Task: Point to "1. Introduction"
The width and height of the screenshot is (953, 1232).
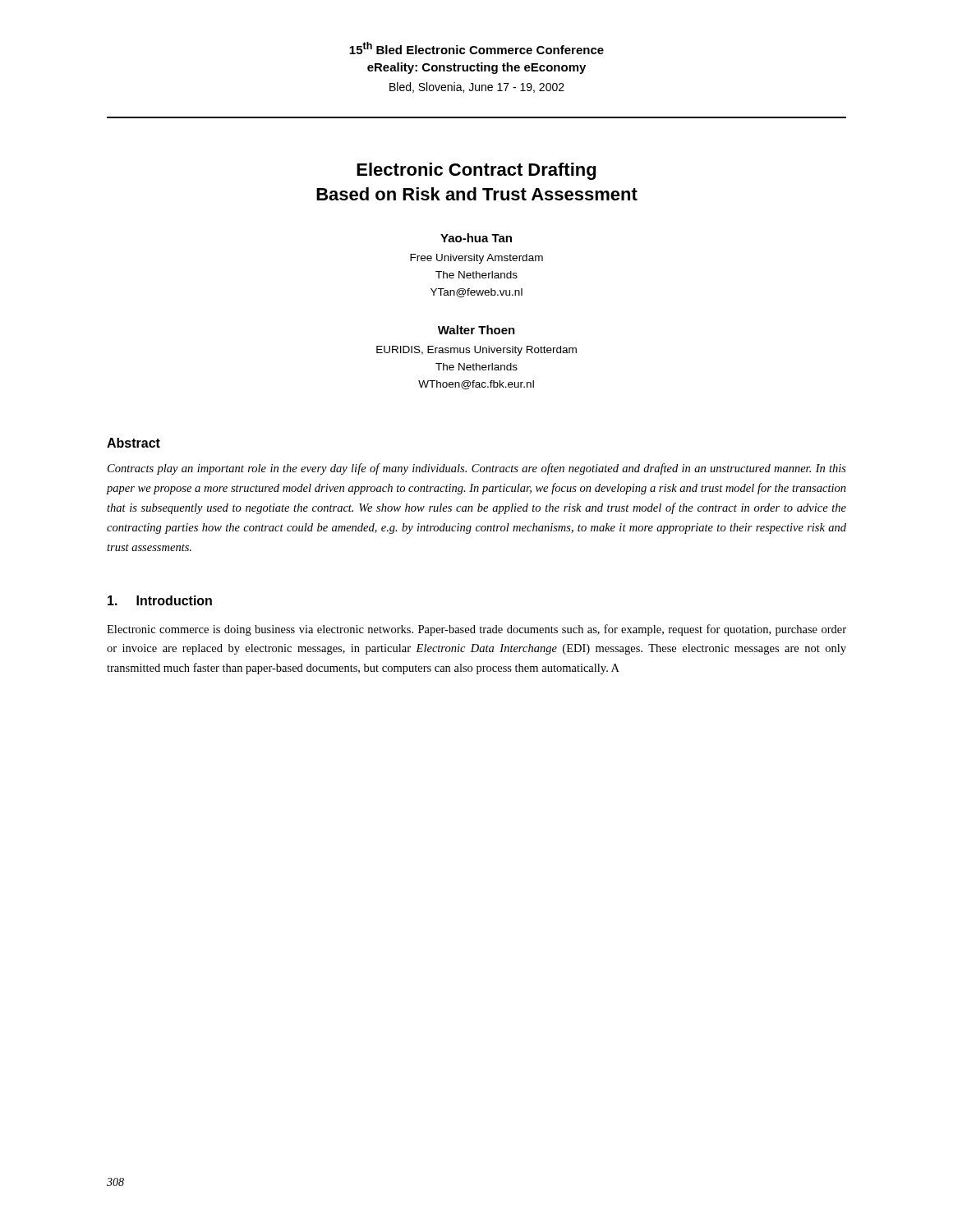Action: tap(160, 600)
